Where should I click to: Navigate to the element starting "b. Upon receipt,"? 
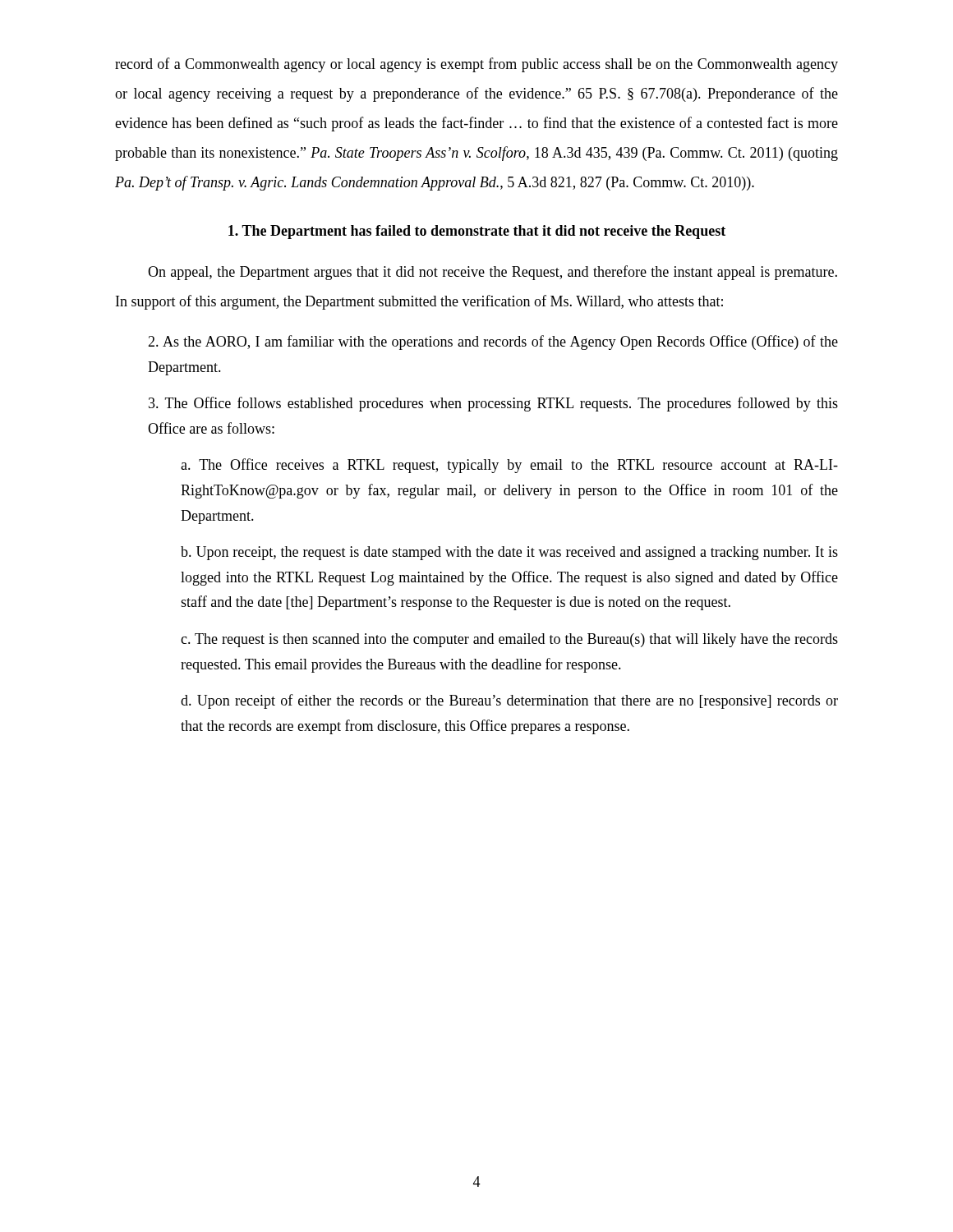(509, 577)
